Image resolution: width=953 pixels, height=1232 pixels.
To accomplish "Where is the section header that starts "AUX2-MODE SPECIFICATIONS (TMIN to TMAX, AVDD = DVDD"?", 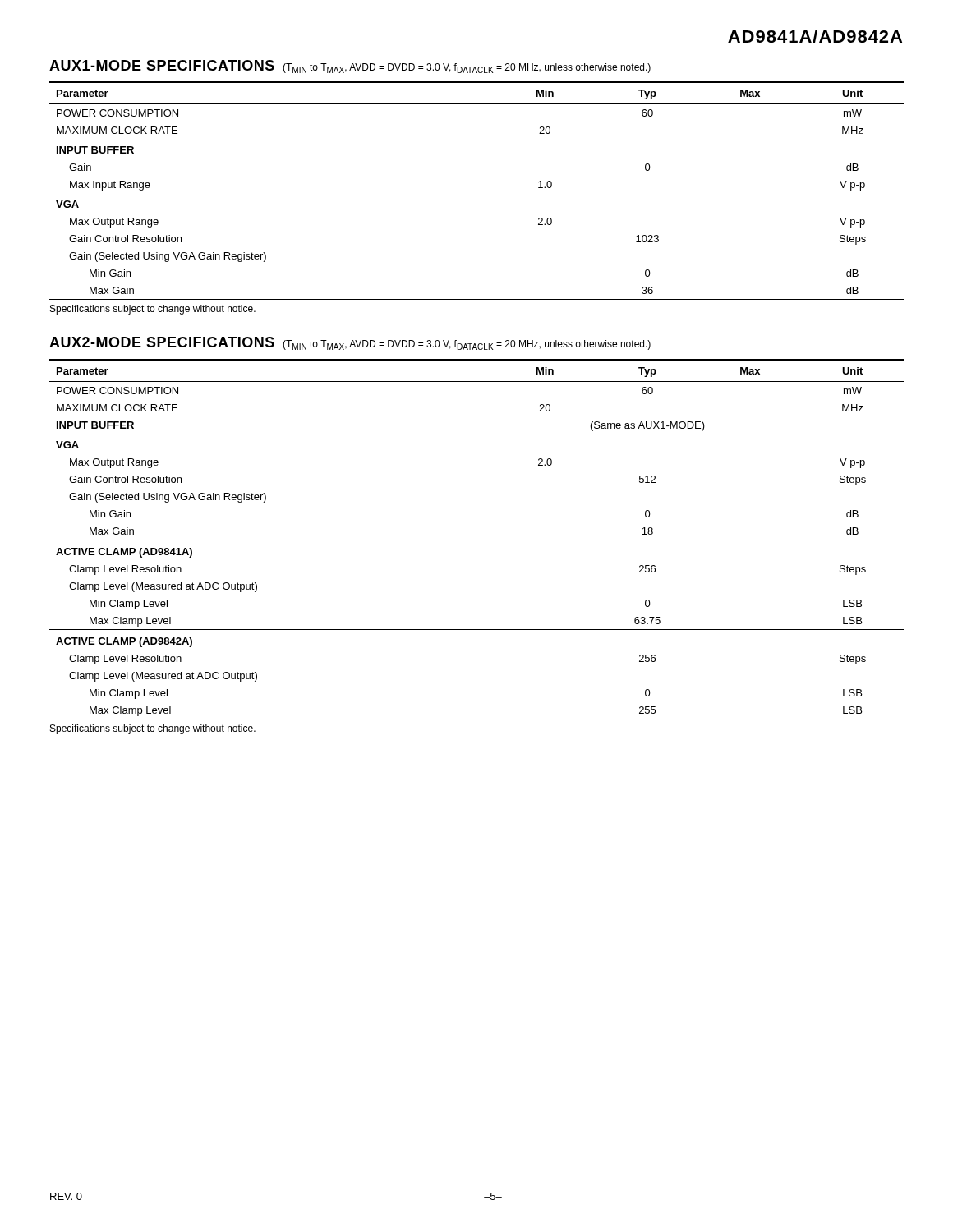I will pos(350,343).
